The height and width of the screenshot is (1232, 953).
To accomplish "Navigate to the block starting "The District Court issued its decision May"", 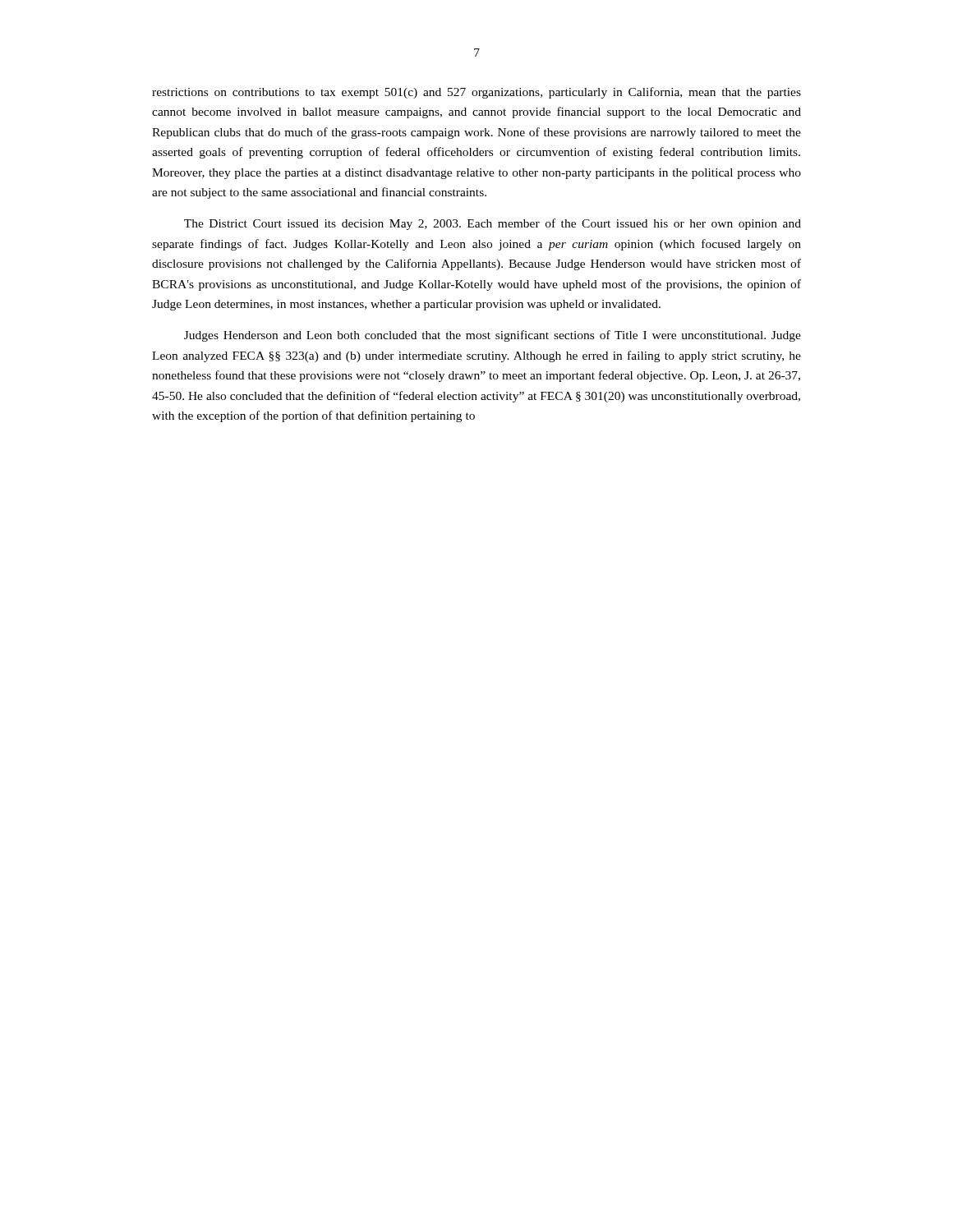I will (x=476, y=264).
